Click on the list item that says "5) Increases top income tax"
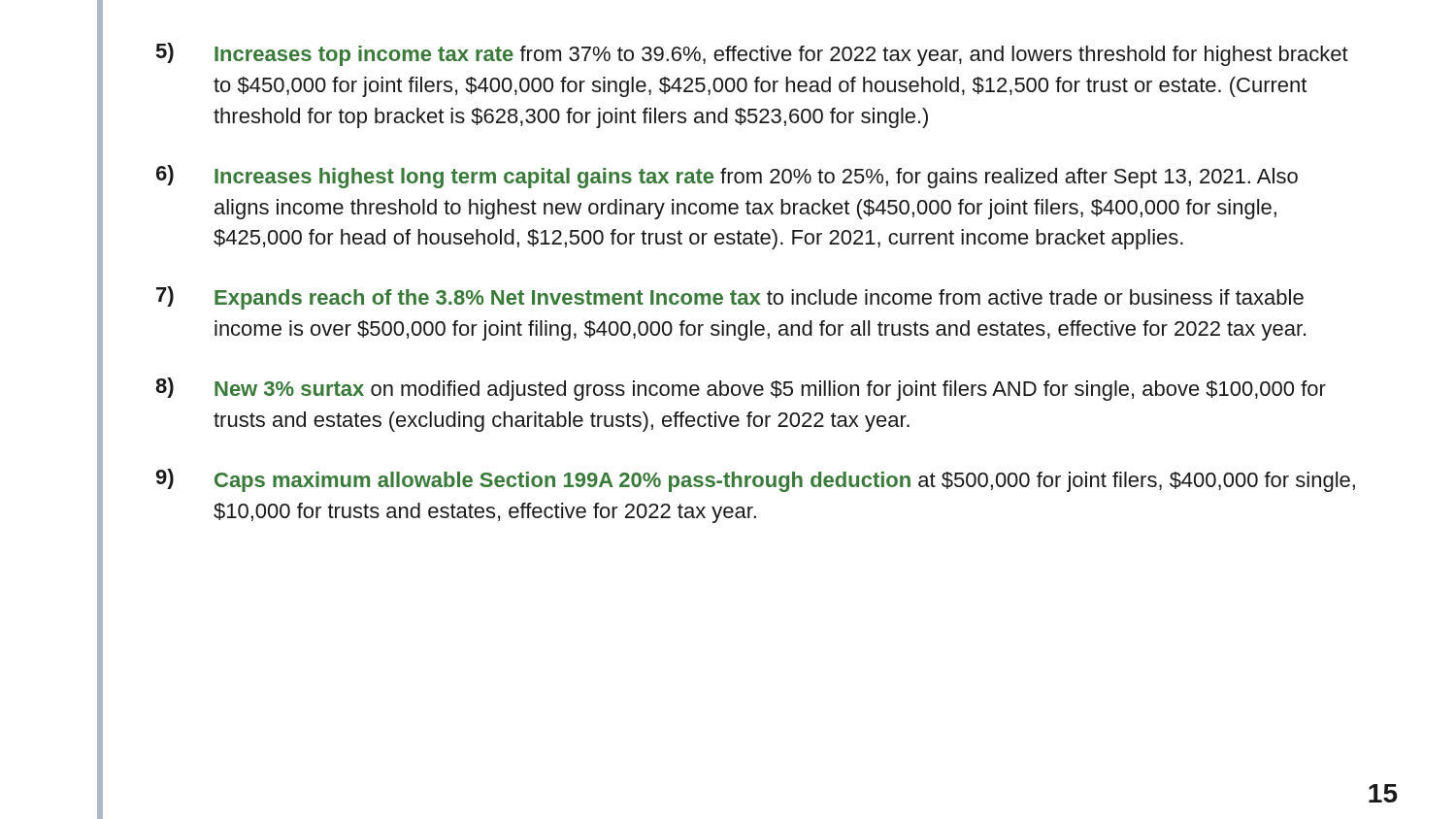The image size is (1456, 819). (757, 85)
